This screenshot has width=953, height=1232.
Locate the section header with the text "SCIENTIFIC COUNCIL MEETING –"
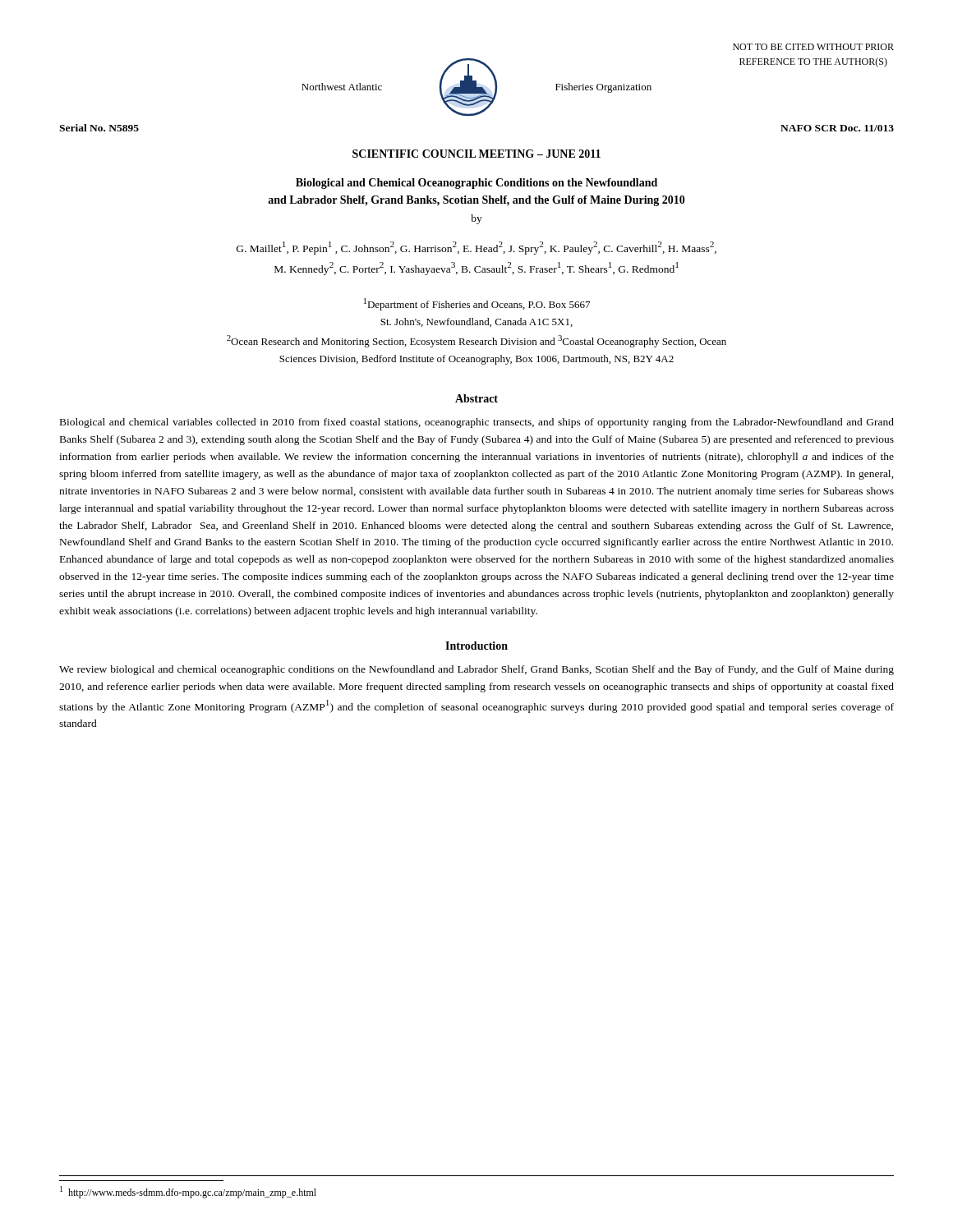[x=476, y=154]
